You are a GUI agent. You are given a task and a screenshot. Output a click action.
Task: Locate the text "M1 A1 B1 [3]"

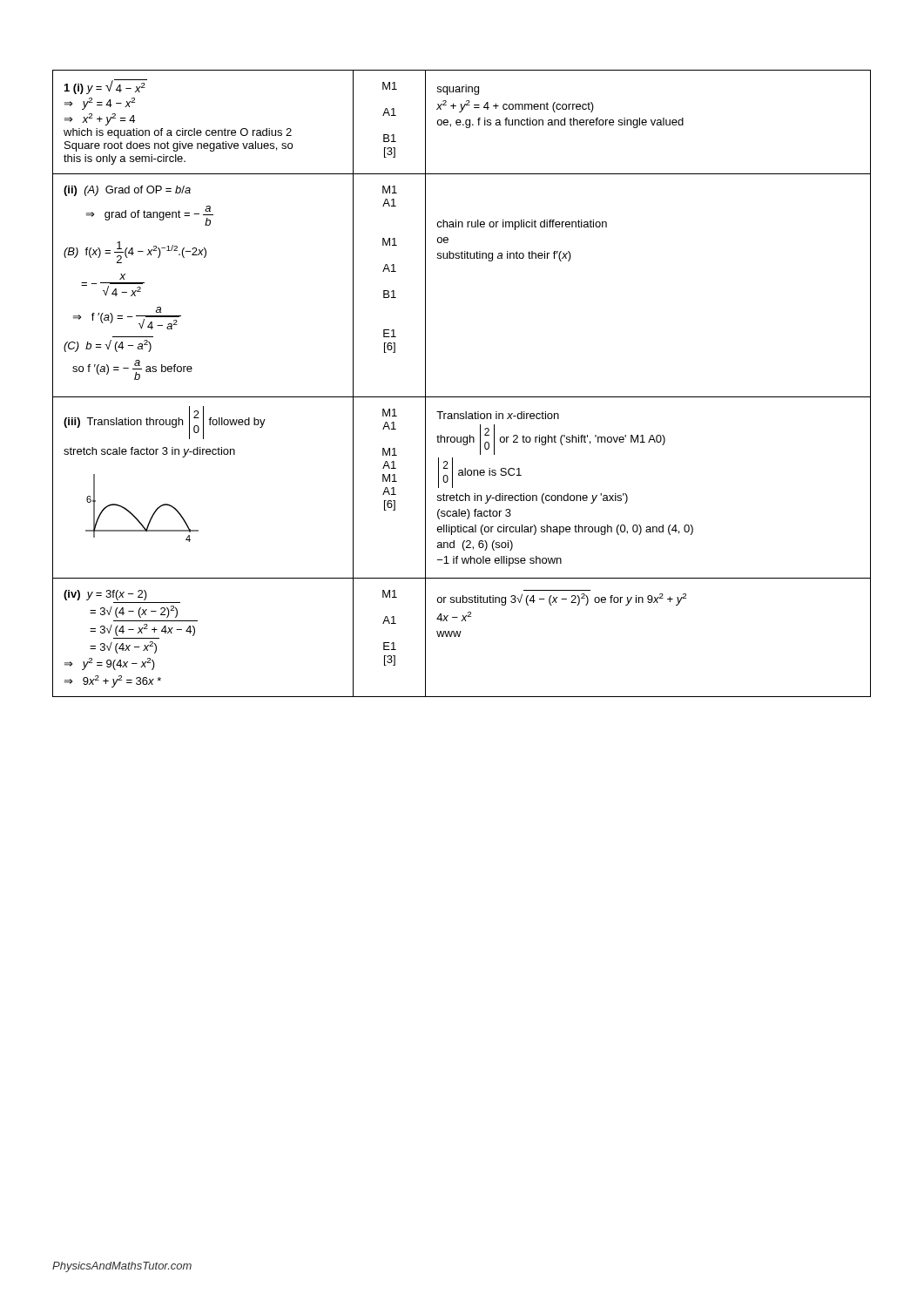(x=390, y=119)
